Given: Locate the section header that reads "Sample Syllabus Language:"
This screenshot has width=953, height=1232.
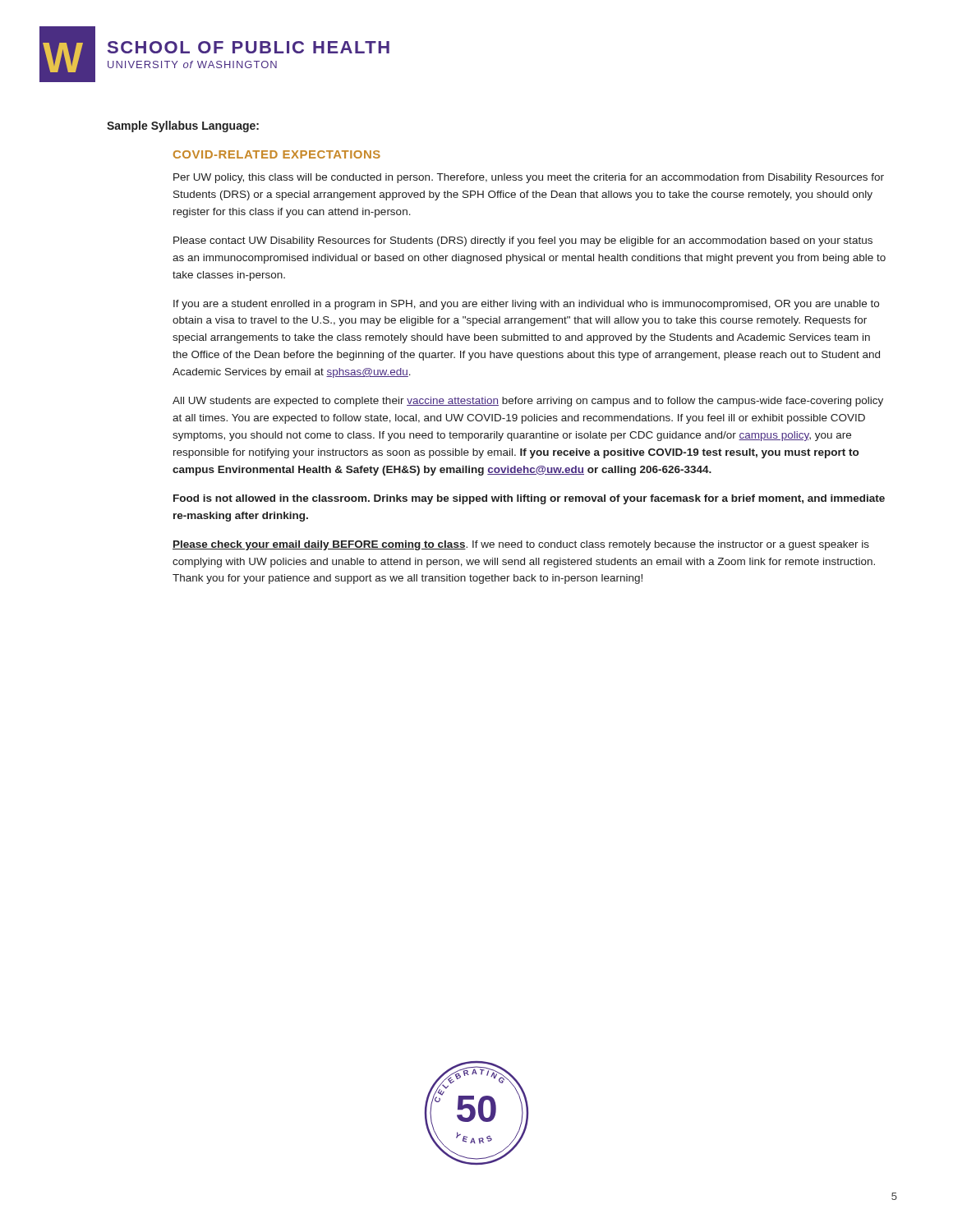Looking at the screenshot, I should 183,126.
